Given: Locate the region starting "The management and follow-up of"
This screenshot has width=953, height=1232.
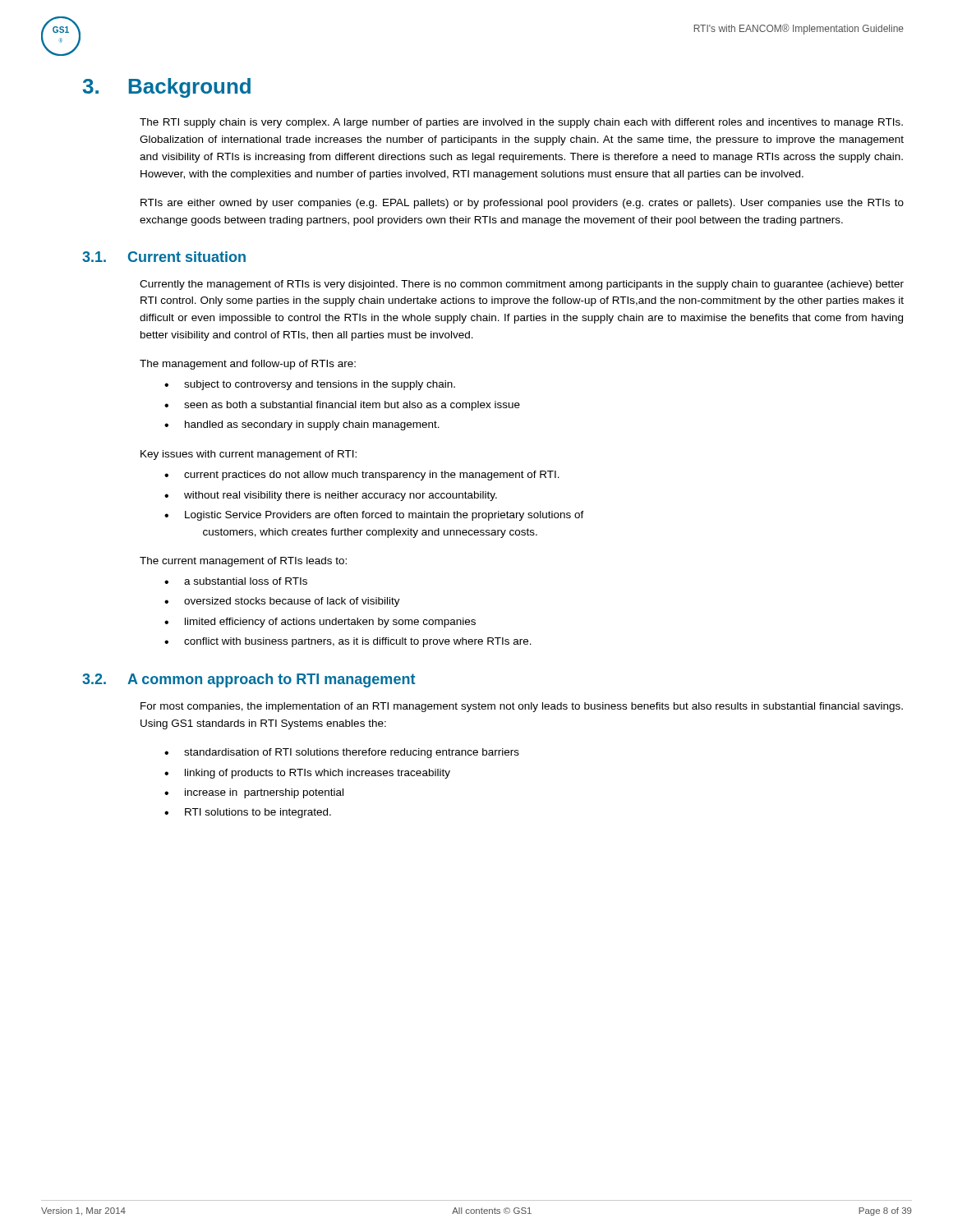Looking at the screenshot, I should point(248,364).
